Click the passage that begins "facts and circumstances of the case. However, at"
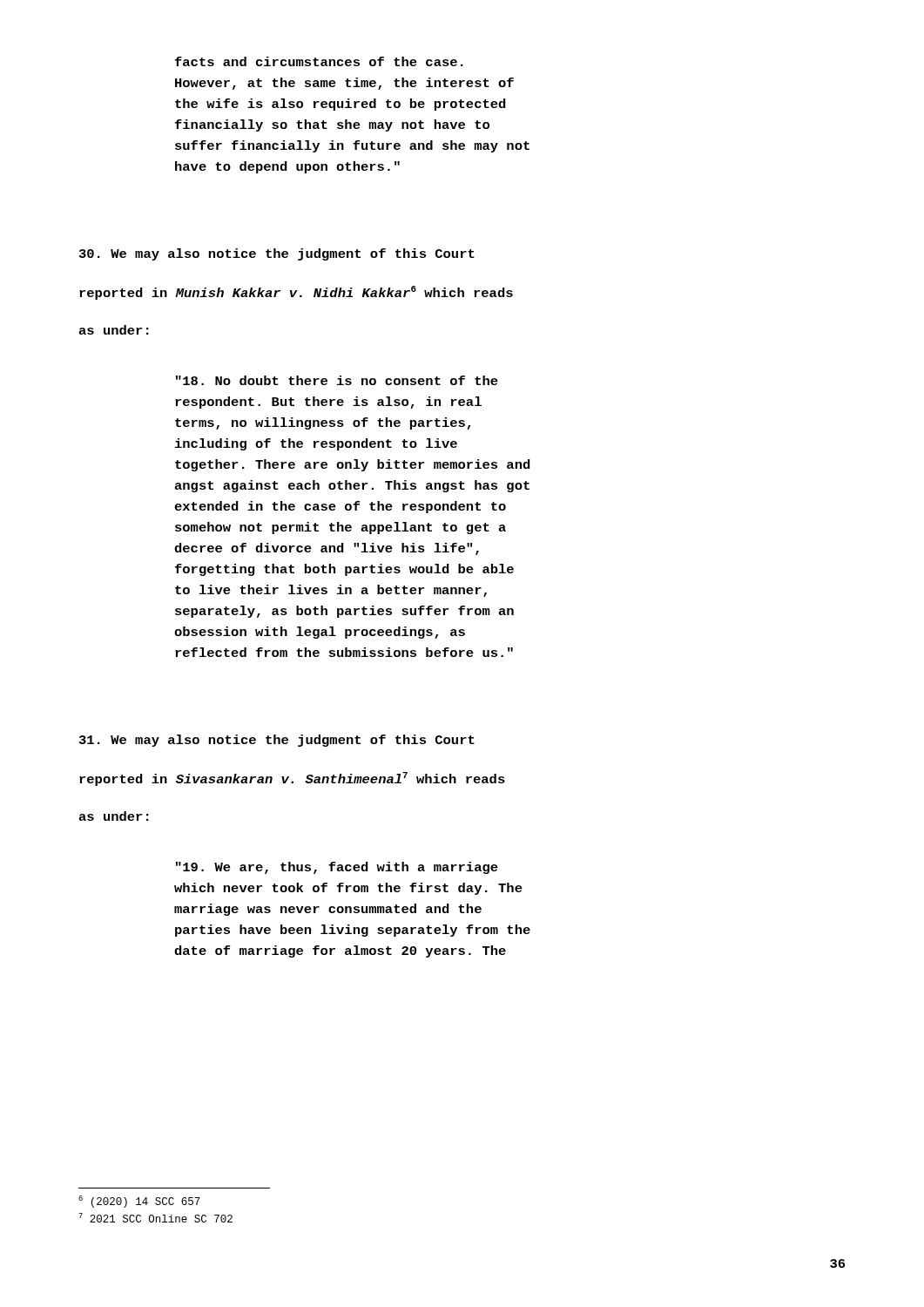Image resolution: width=924 pixels, height=1307 pixels. pos(352,115)
